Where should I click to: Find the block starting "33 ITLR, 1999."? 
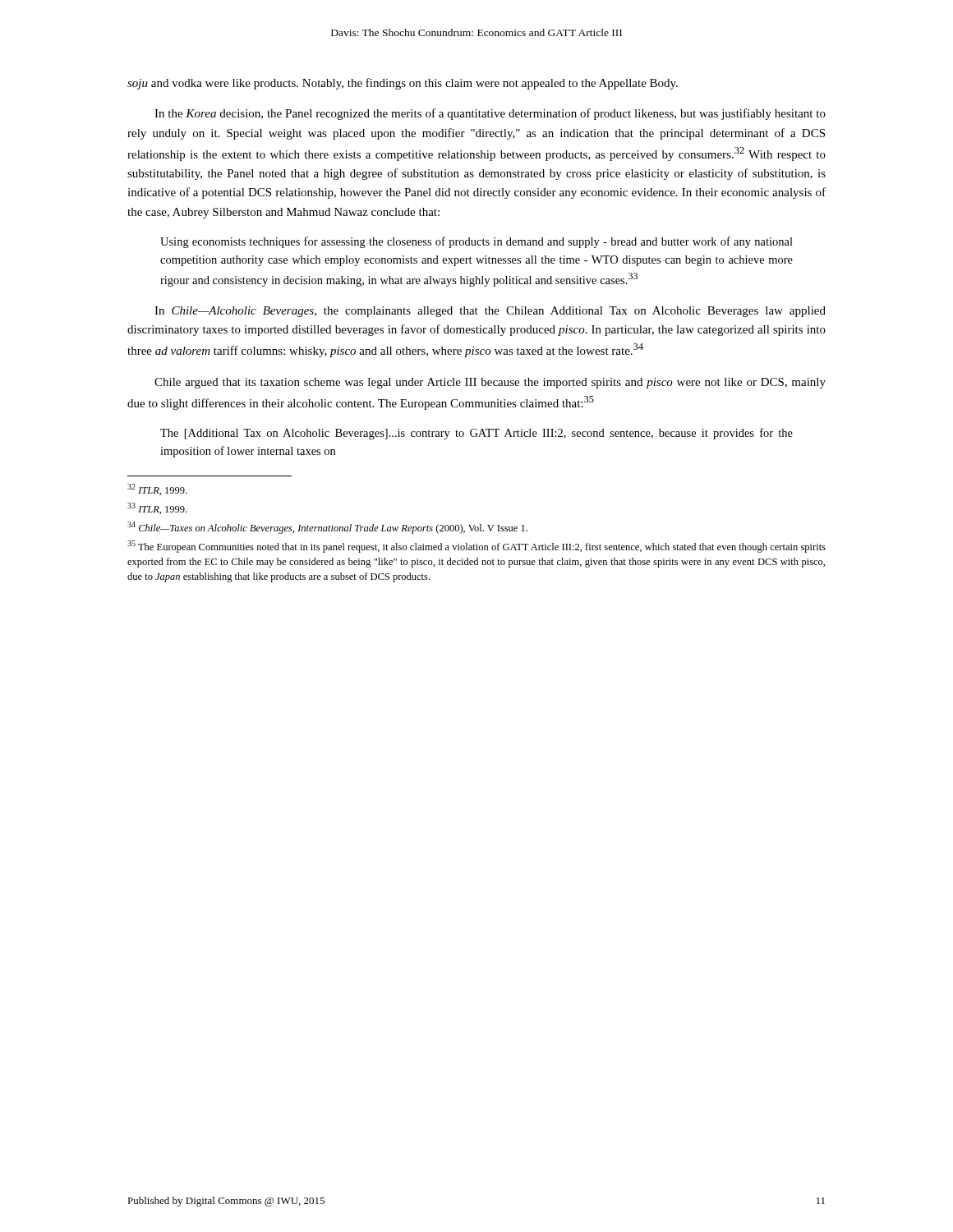pos(157,508)
